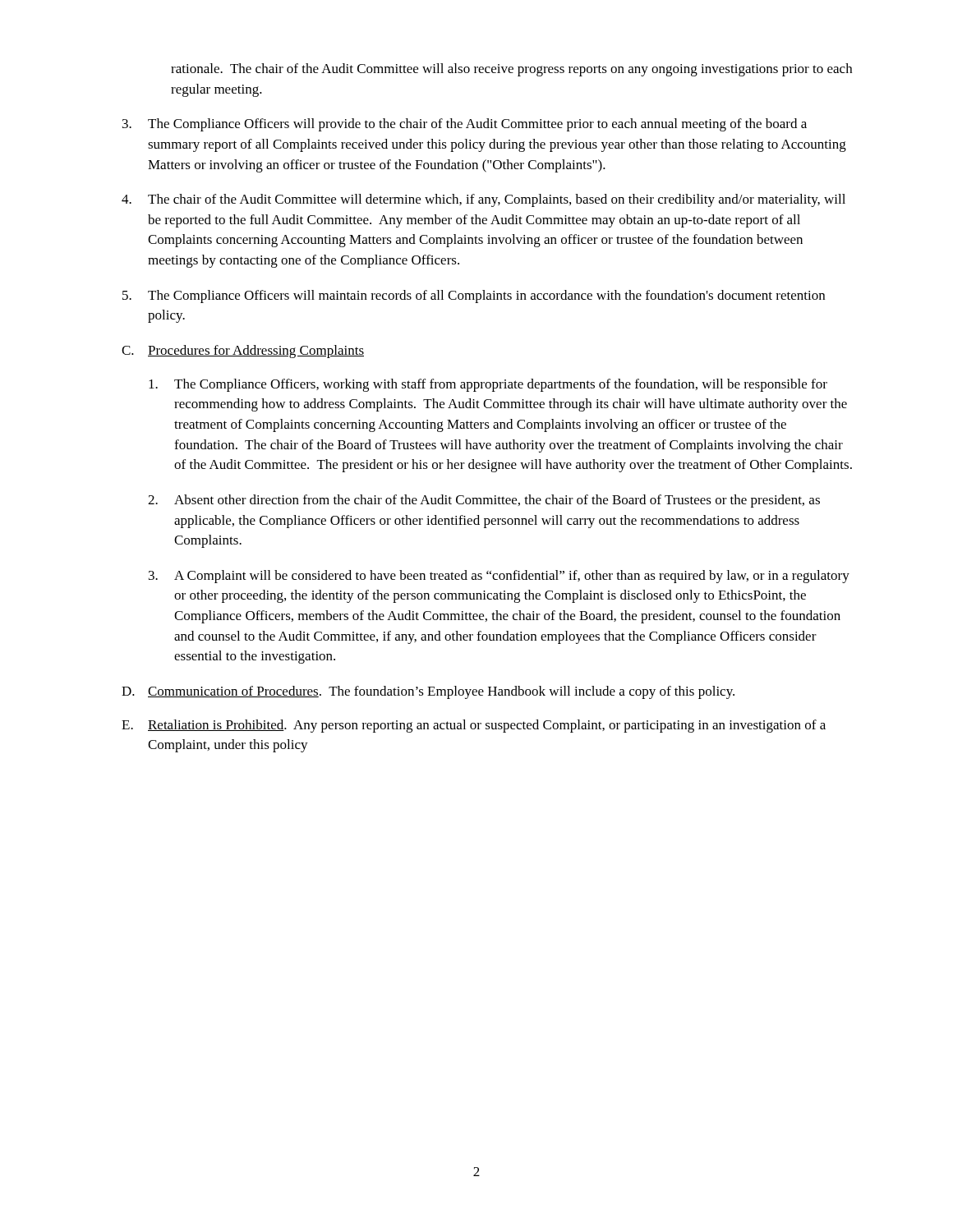Where is the passage that starts "3. A Complaint will be considered to"?

tap(501, 616)
